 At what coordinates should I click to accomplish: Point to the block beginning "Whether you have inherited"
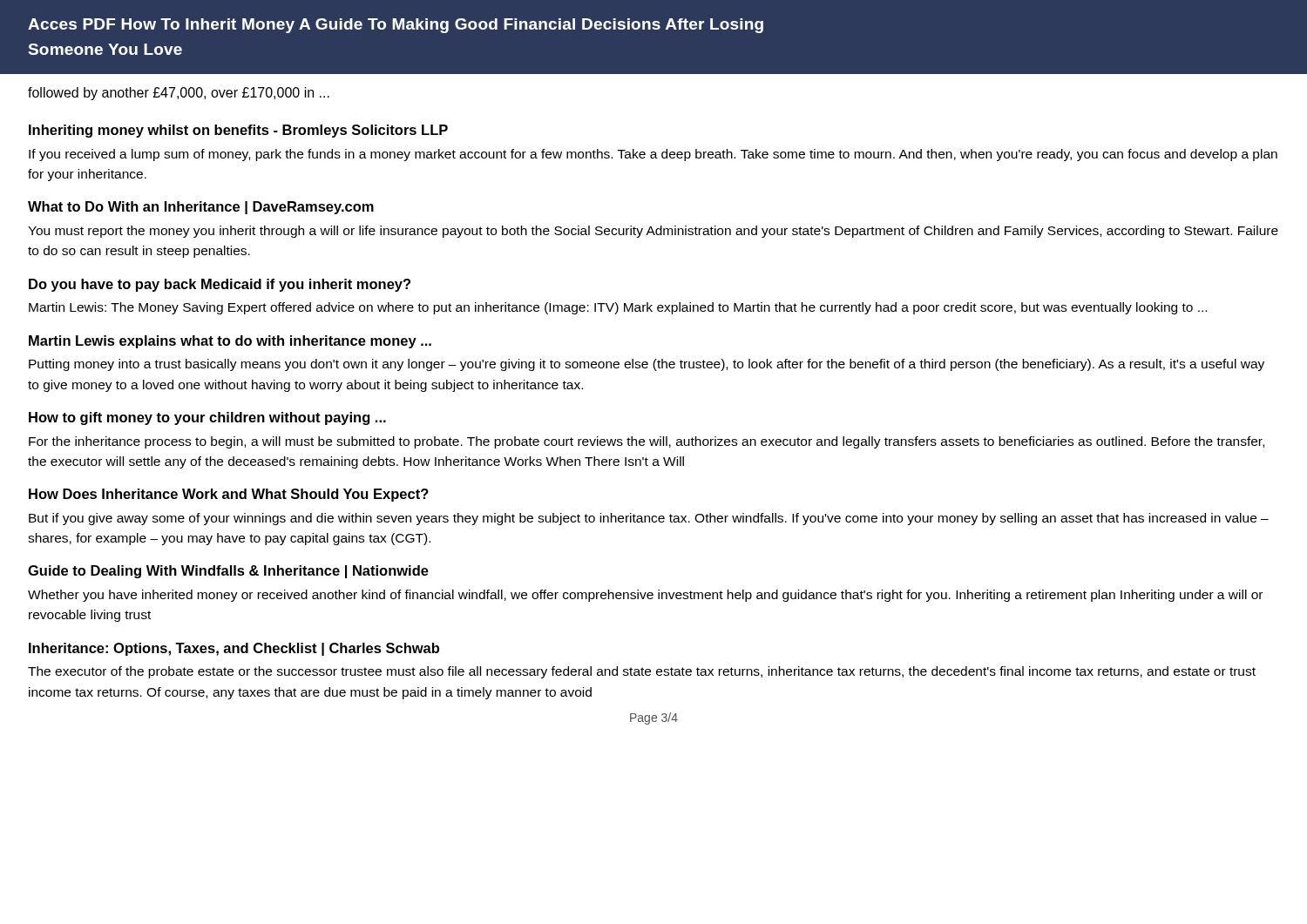point(645,604)
